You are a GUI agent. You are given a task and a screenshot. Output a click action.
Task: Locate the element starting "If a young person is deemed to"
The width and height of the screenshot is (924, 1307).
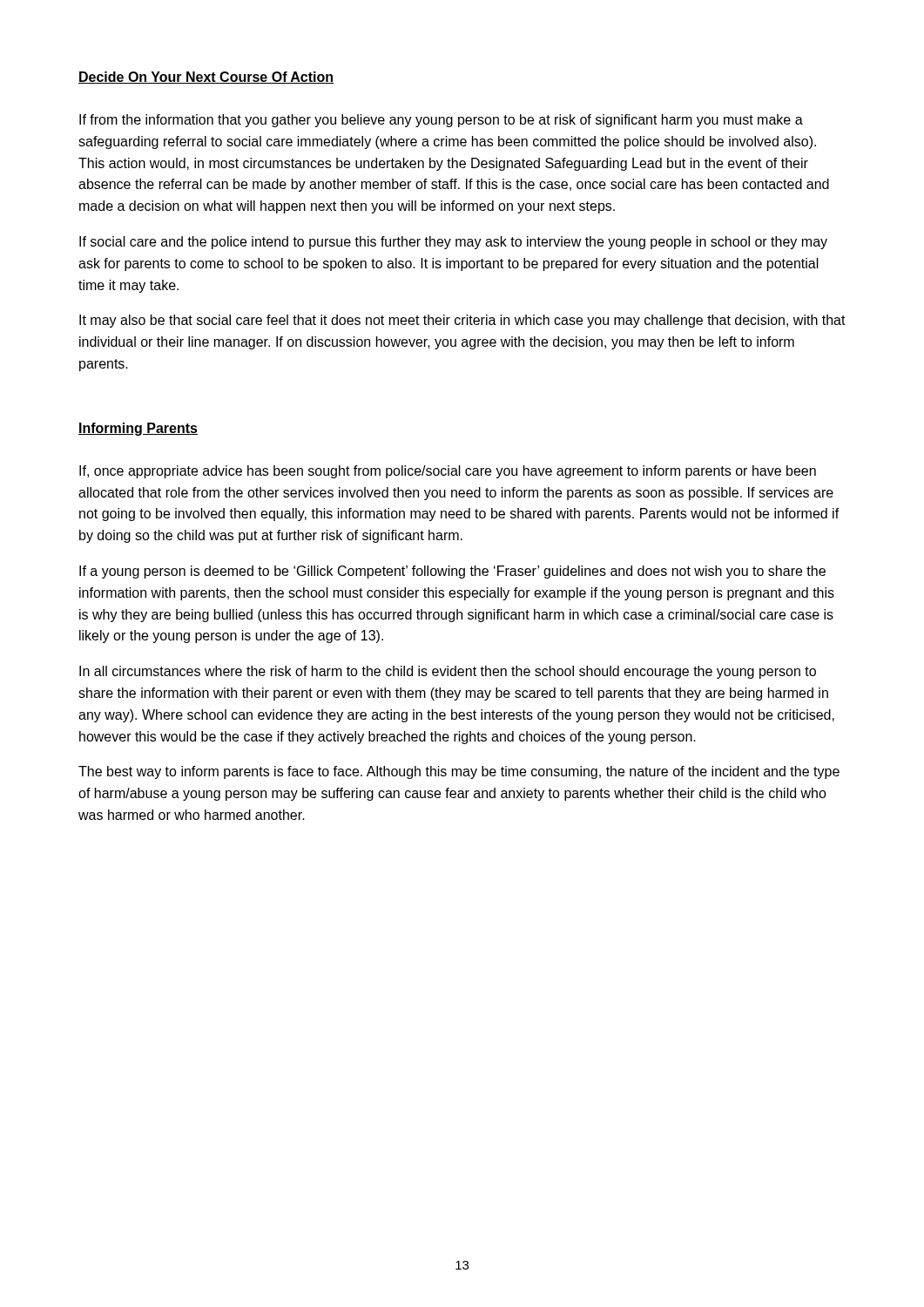pyautogui.click(x=462, y=604)
